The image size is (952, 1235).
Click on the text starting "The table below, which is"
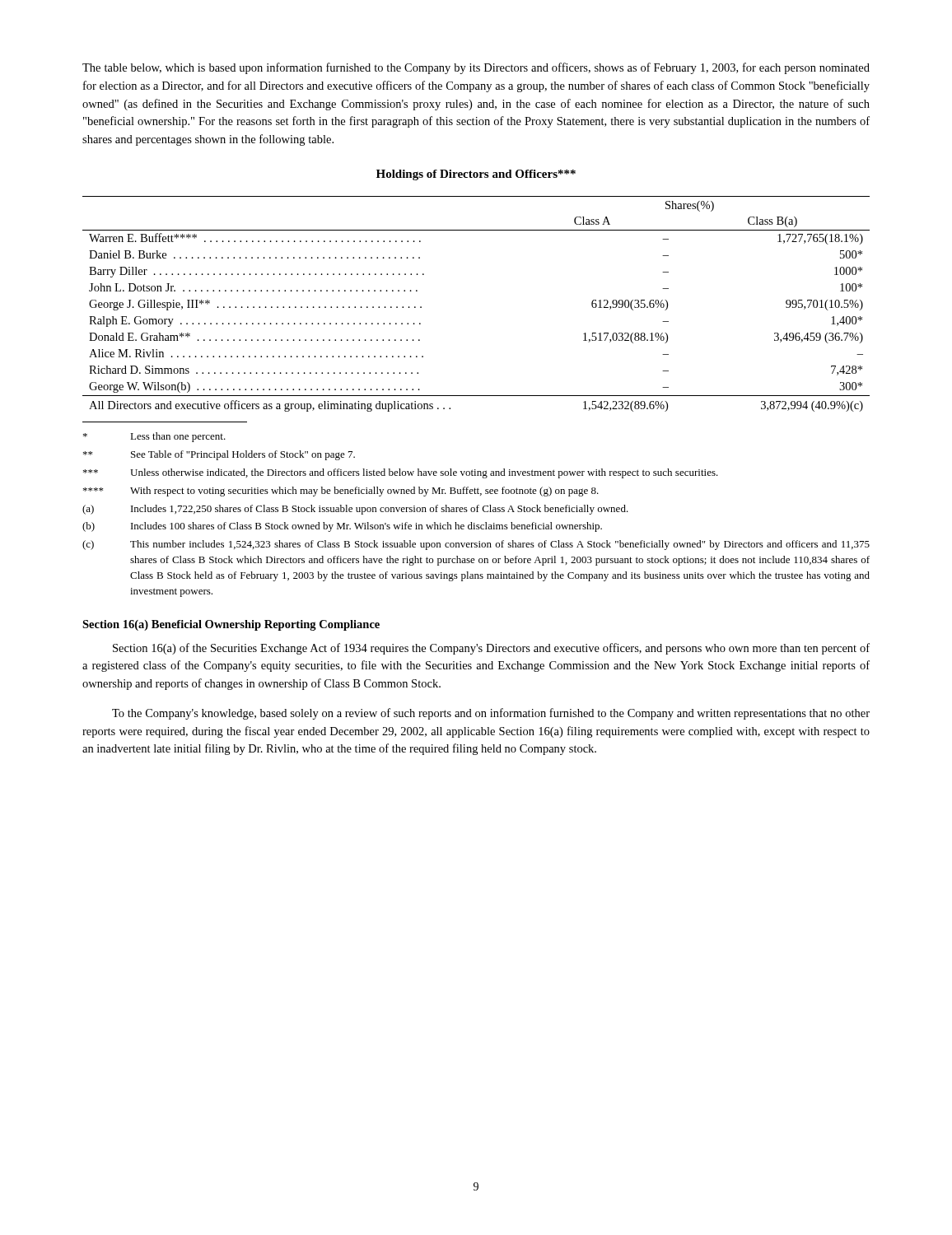(476, 103)
